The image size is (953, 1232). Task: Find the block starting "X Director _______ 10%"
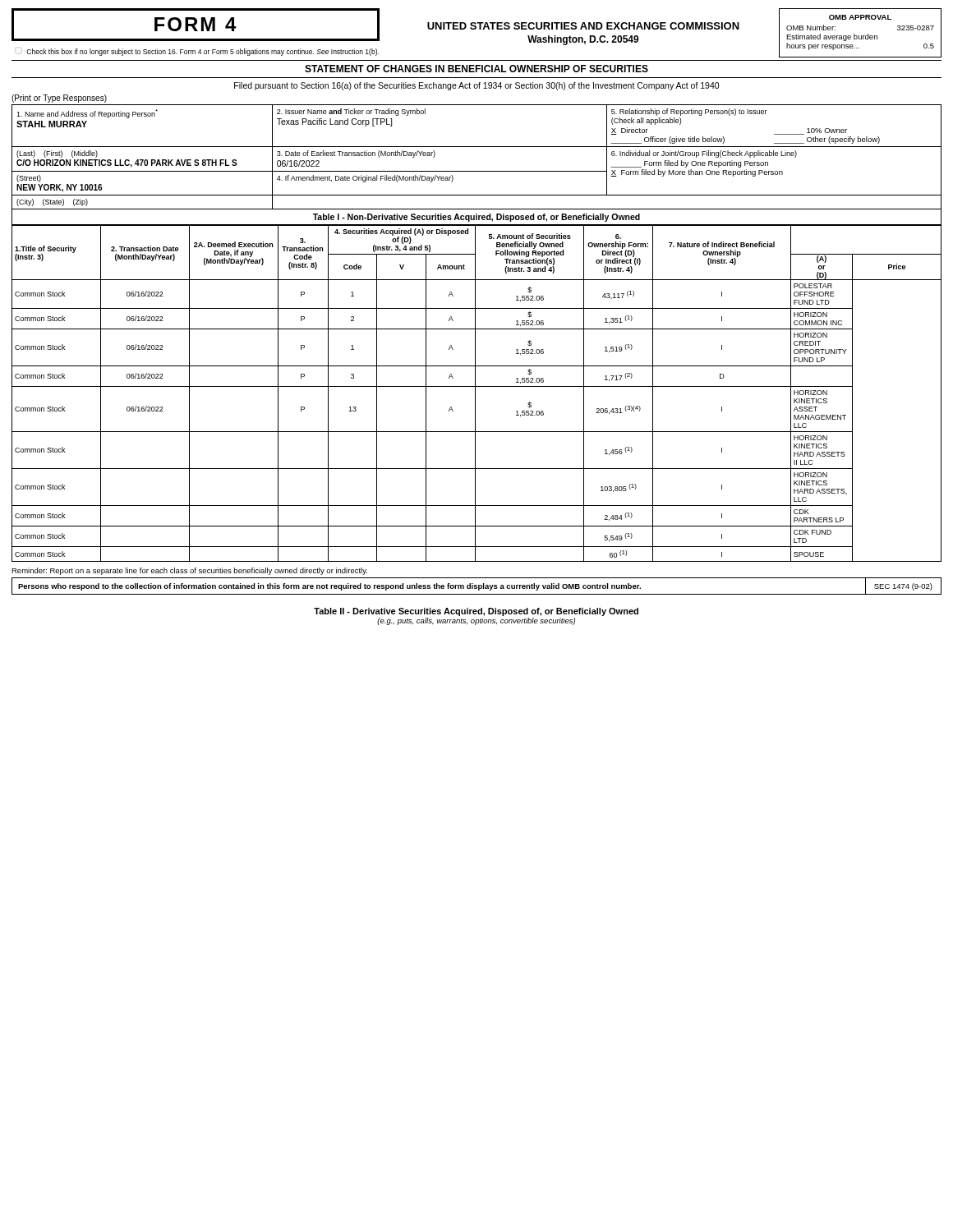coord(774,135)
